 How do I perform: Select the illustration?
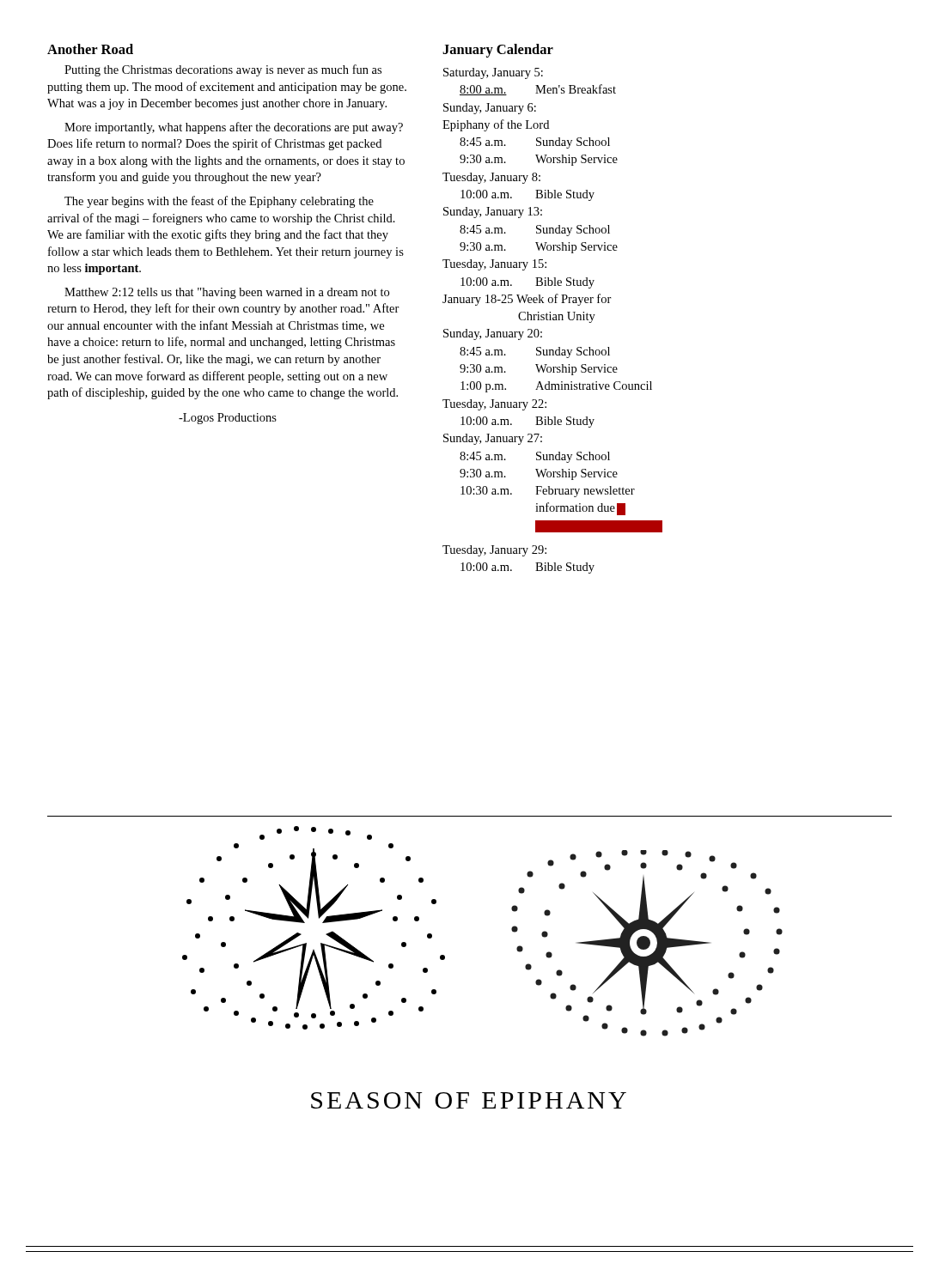[x=470, y=969]
